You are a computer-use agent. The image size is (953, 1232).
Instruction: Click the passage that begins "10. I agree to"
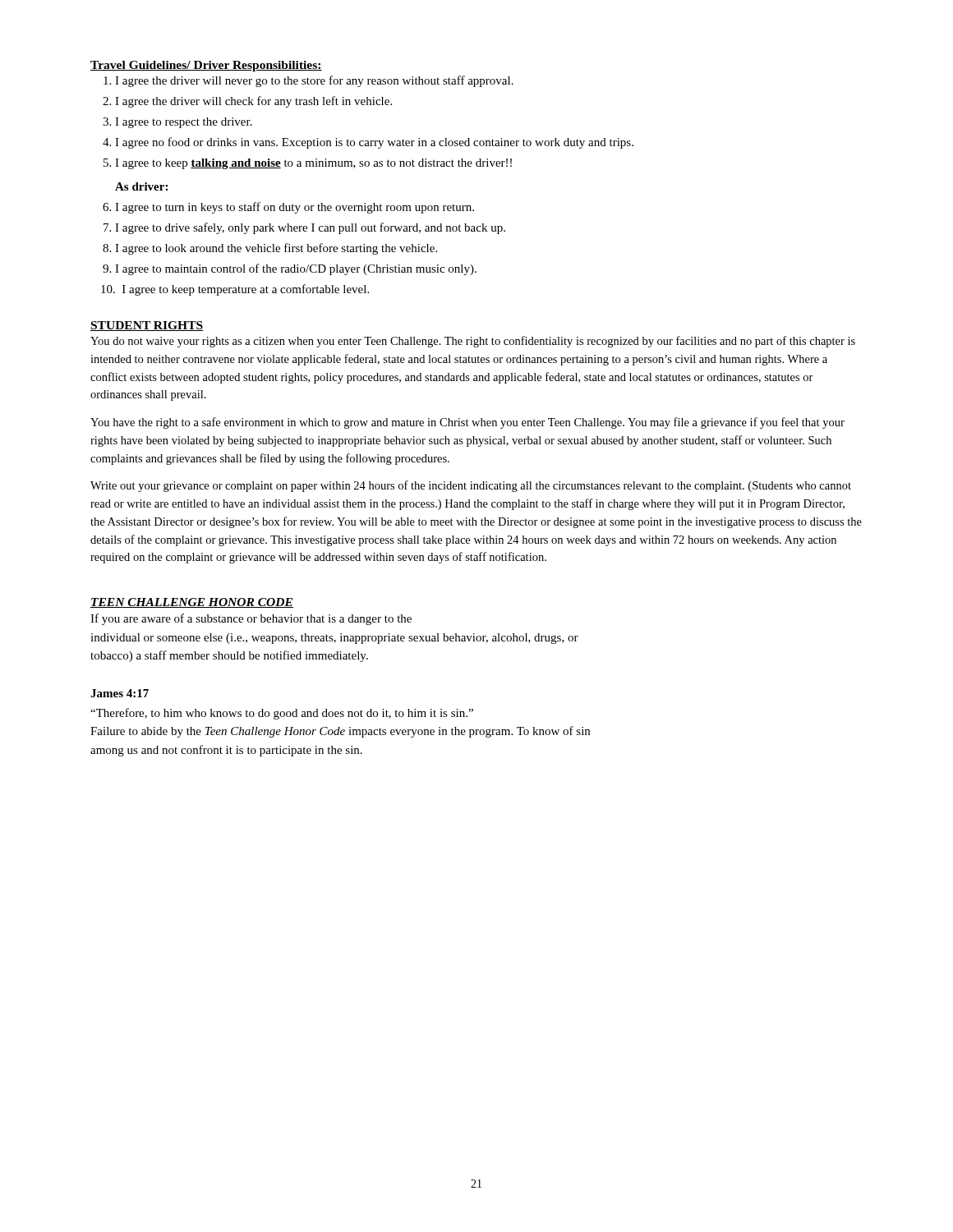pos(235,289)
